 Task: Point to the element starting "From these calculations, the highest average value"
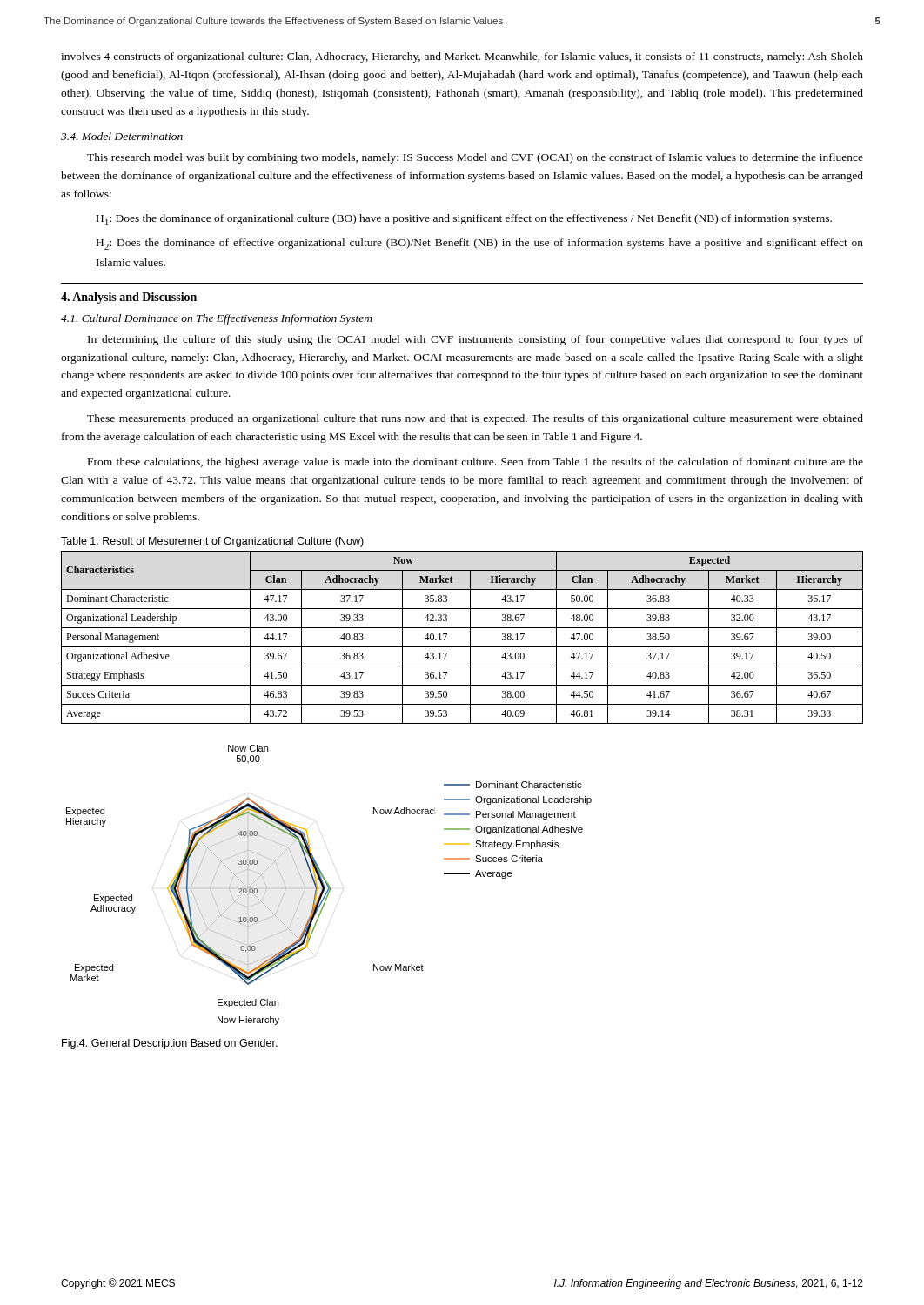pyautogui.click(x=462, y=489)
